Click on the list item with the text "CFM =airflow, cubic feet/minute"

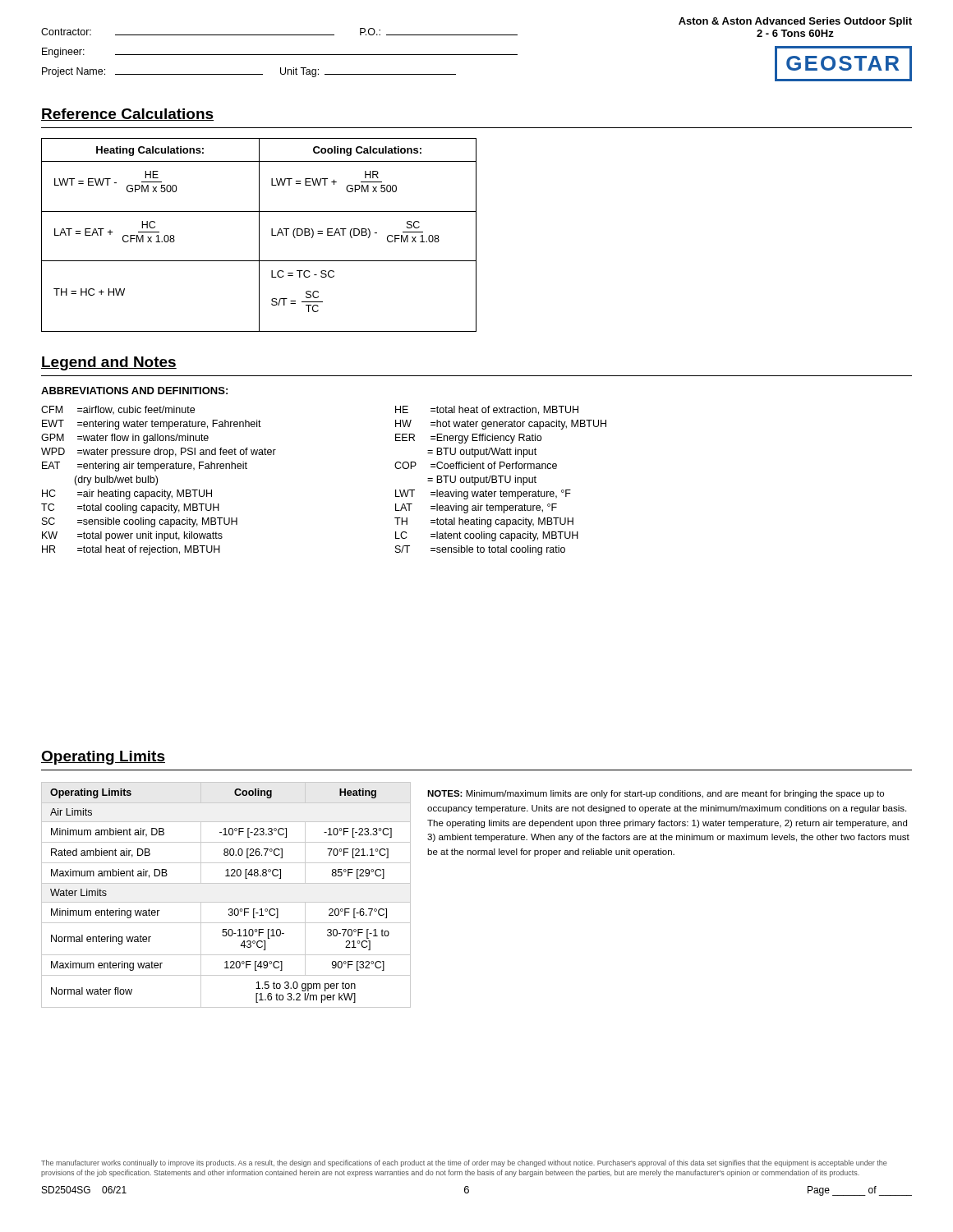coord(118,410)
